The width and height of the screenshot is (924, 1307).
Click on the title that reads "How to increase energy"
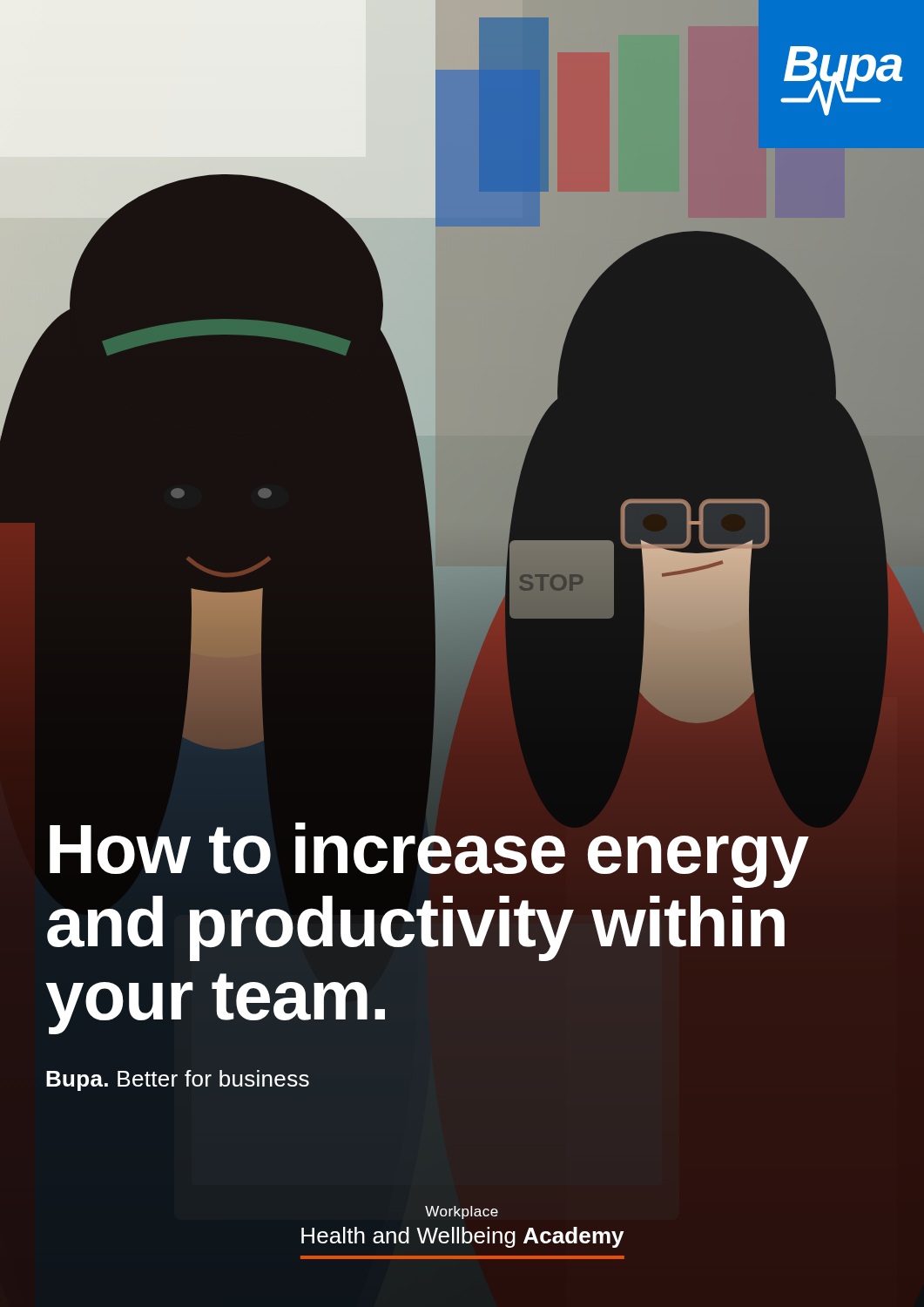[427, 923]
